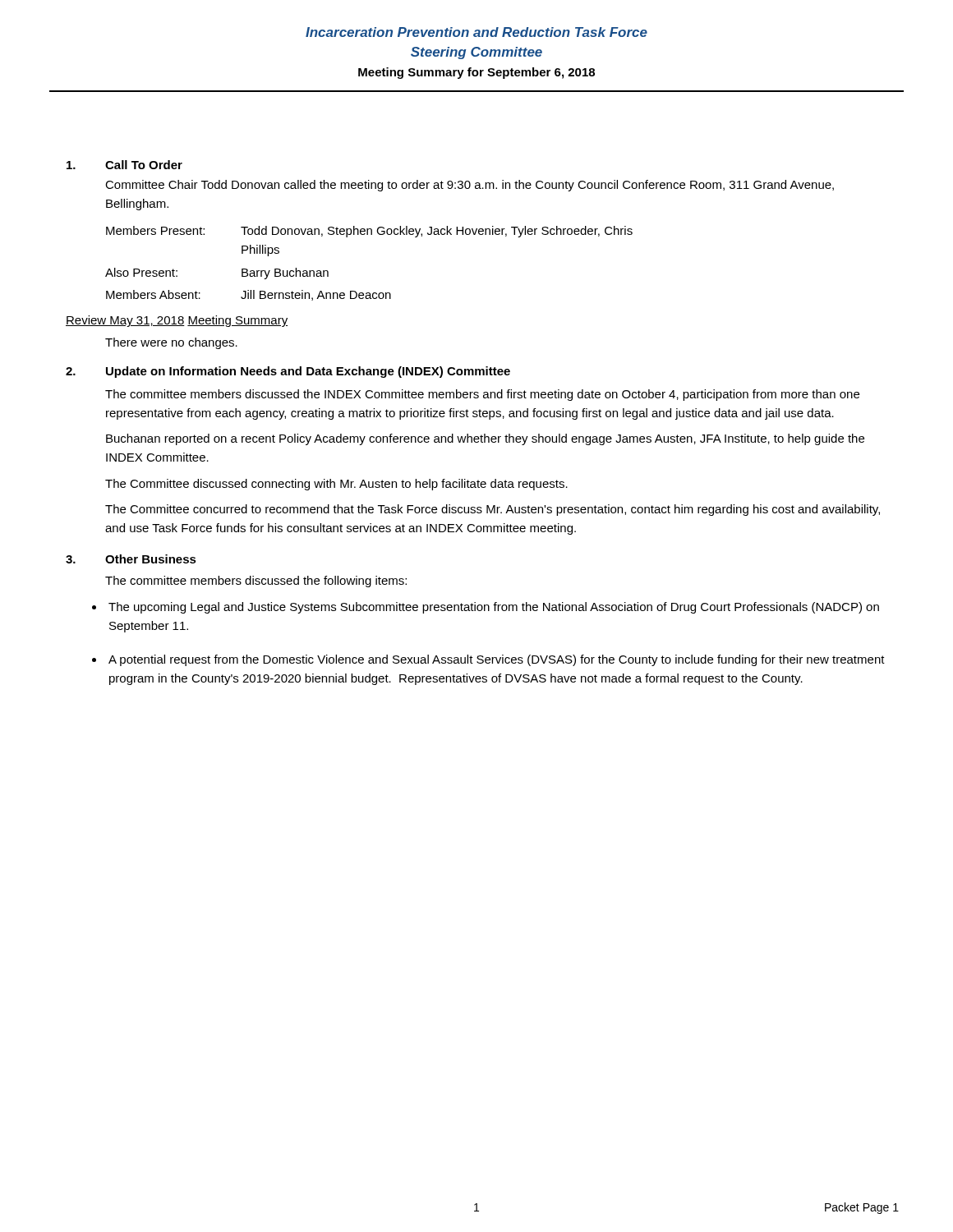
Task: Locate the table with the text "Members Absent:"
Action: point(476,263)
